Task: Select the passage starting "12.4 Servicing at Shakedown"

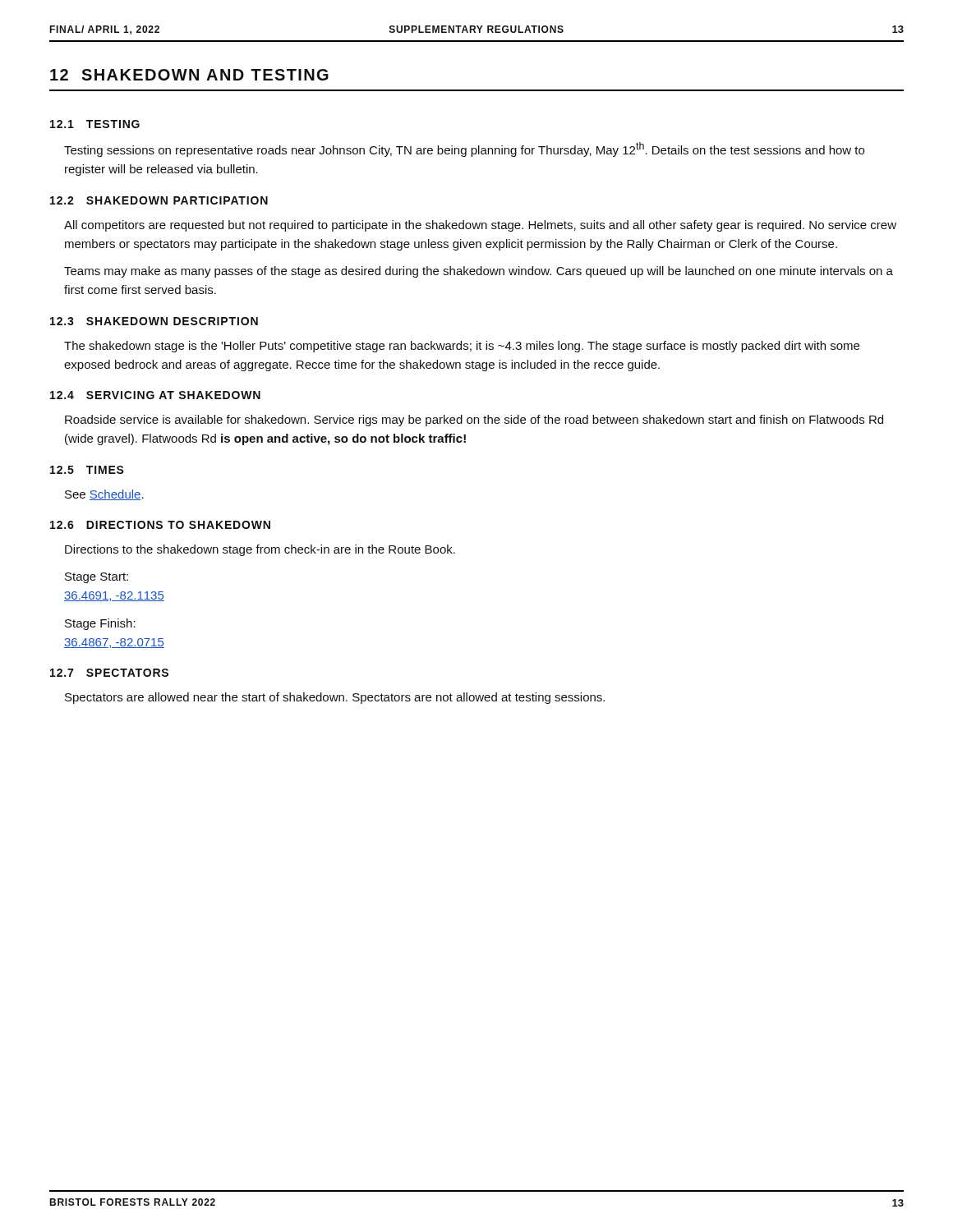Action: click(155, 395)
